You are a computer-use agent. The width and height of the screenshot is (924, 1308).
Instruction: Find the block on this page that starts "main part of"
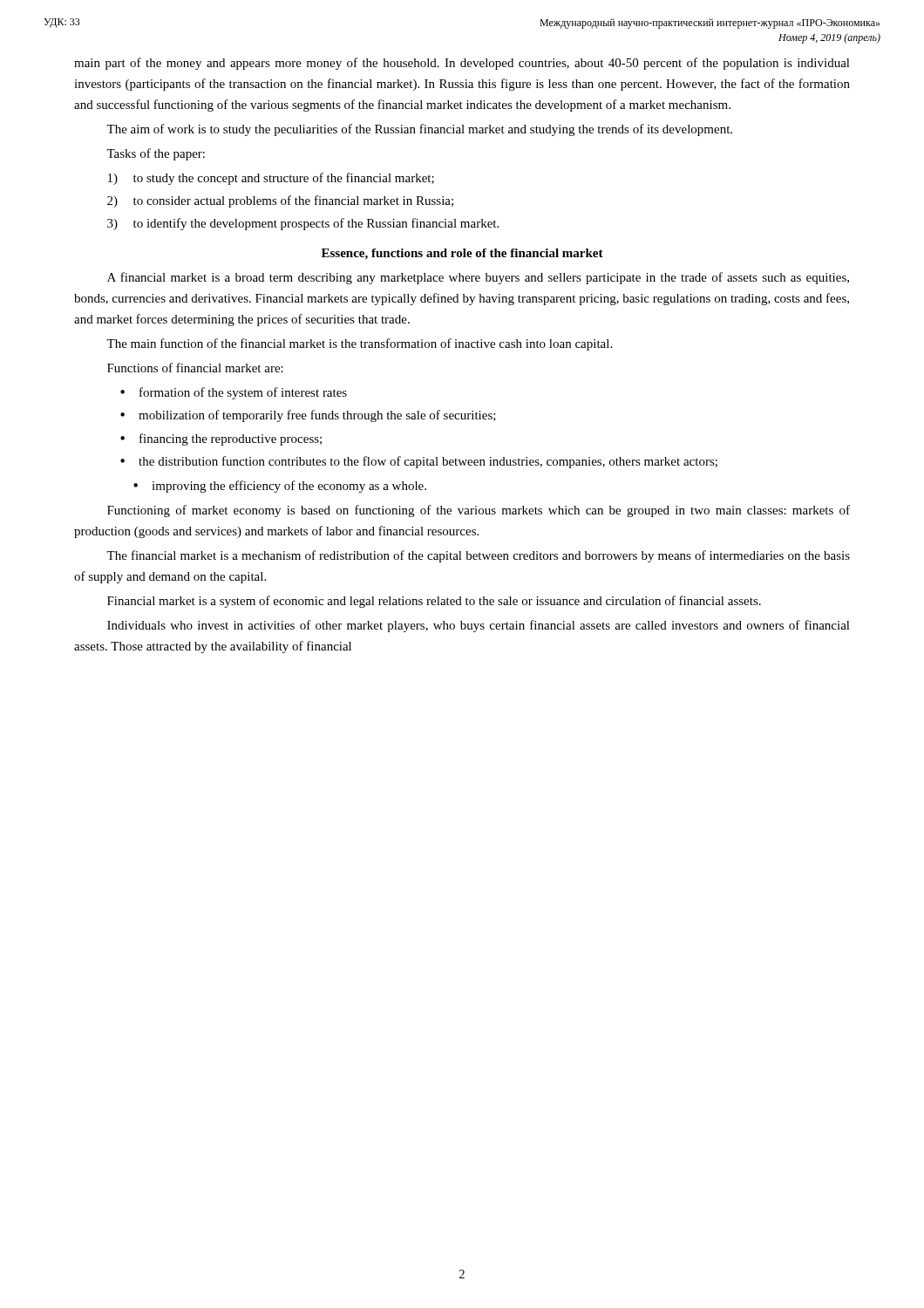462,84
